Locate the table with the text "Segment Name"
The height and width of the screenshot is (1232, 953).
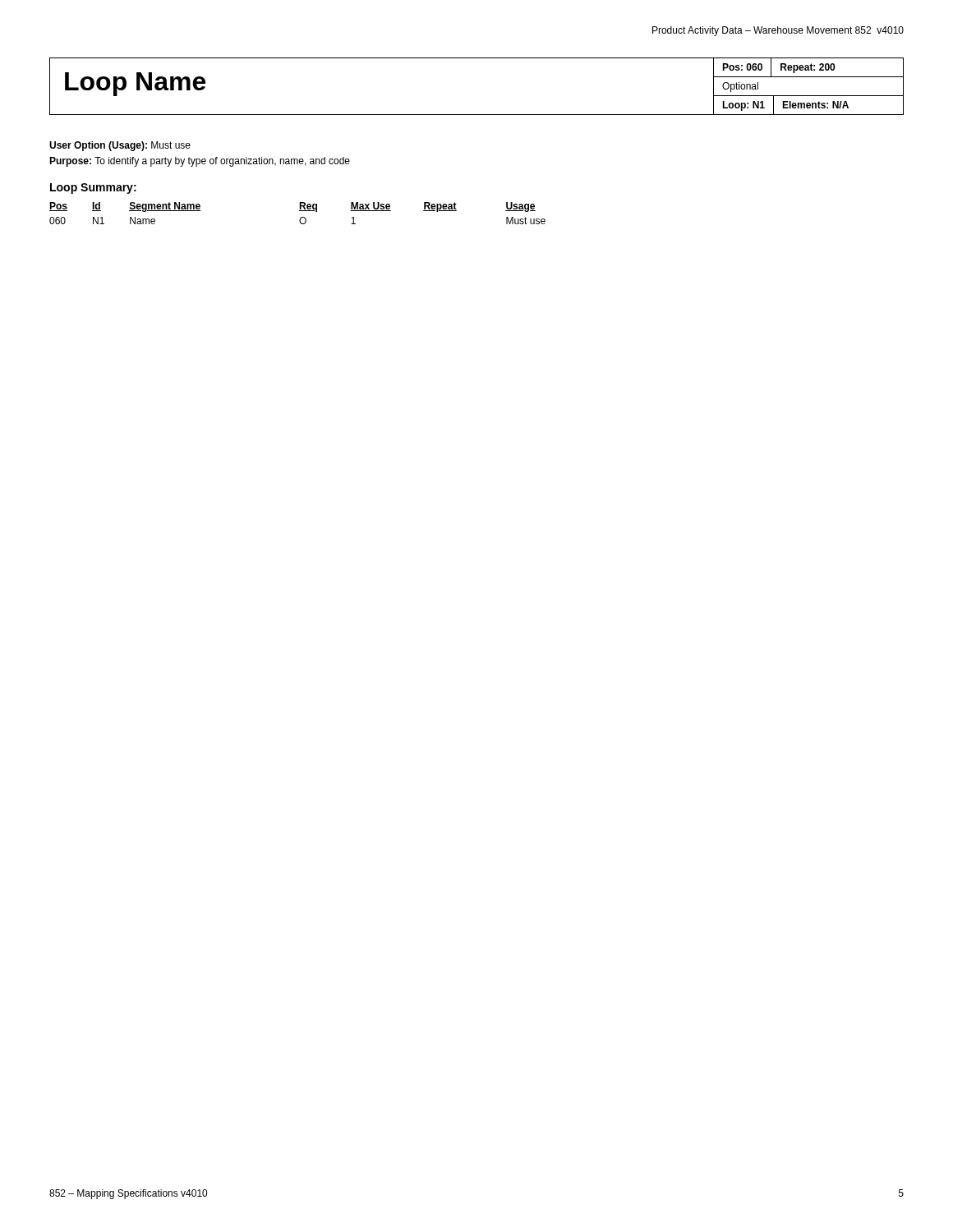pos(476,214)
